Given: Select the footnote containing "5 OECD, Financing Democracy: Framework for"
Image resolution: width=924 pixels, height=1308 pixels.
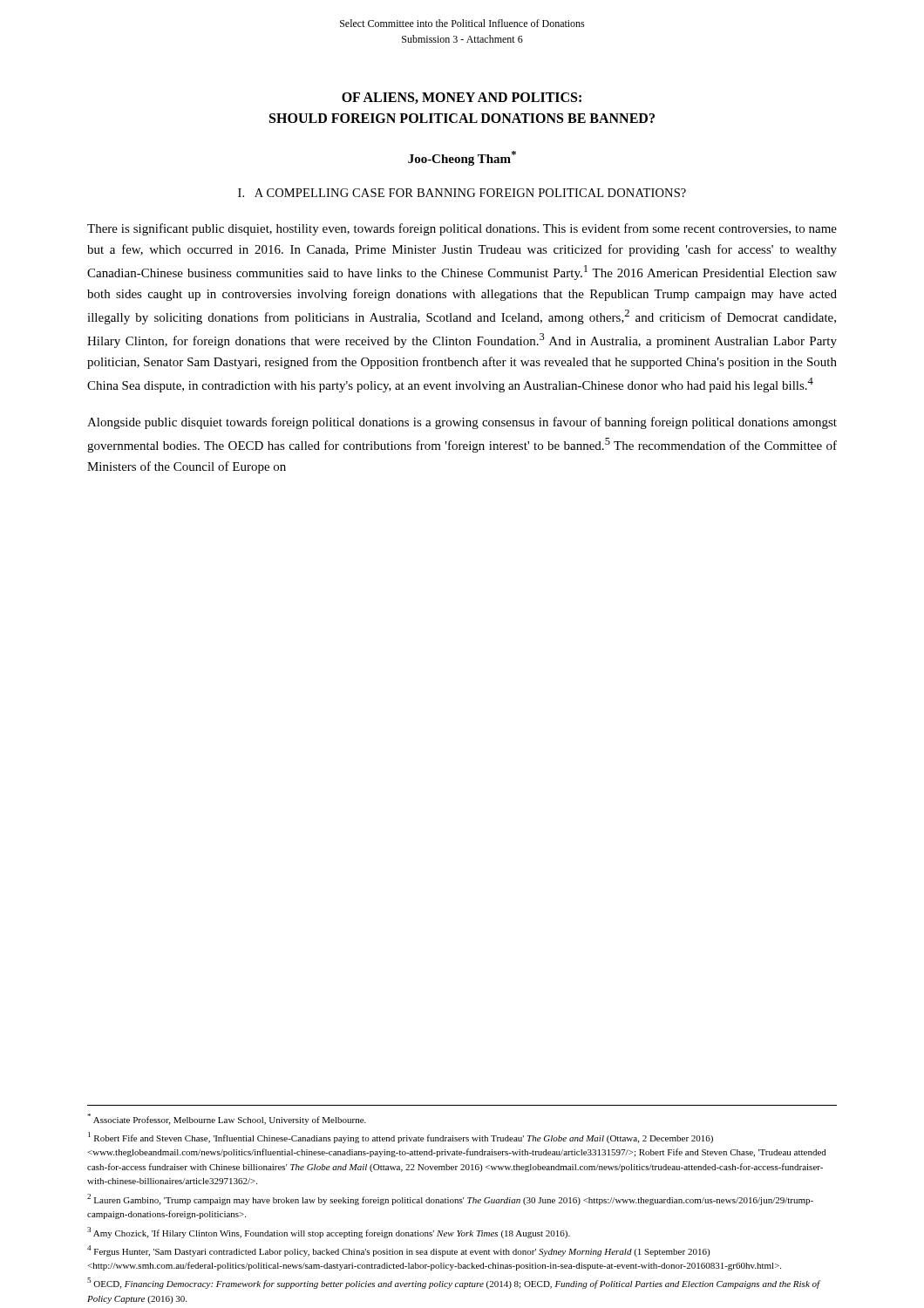Looking at the screenshot, I should point(453,1290).
